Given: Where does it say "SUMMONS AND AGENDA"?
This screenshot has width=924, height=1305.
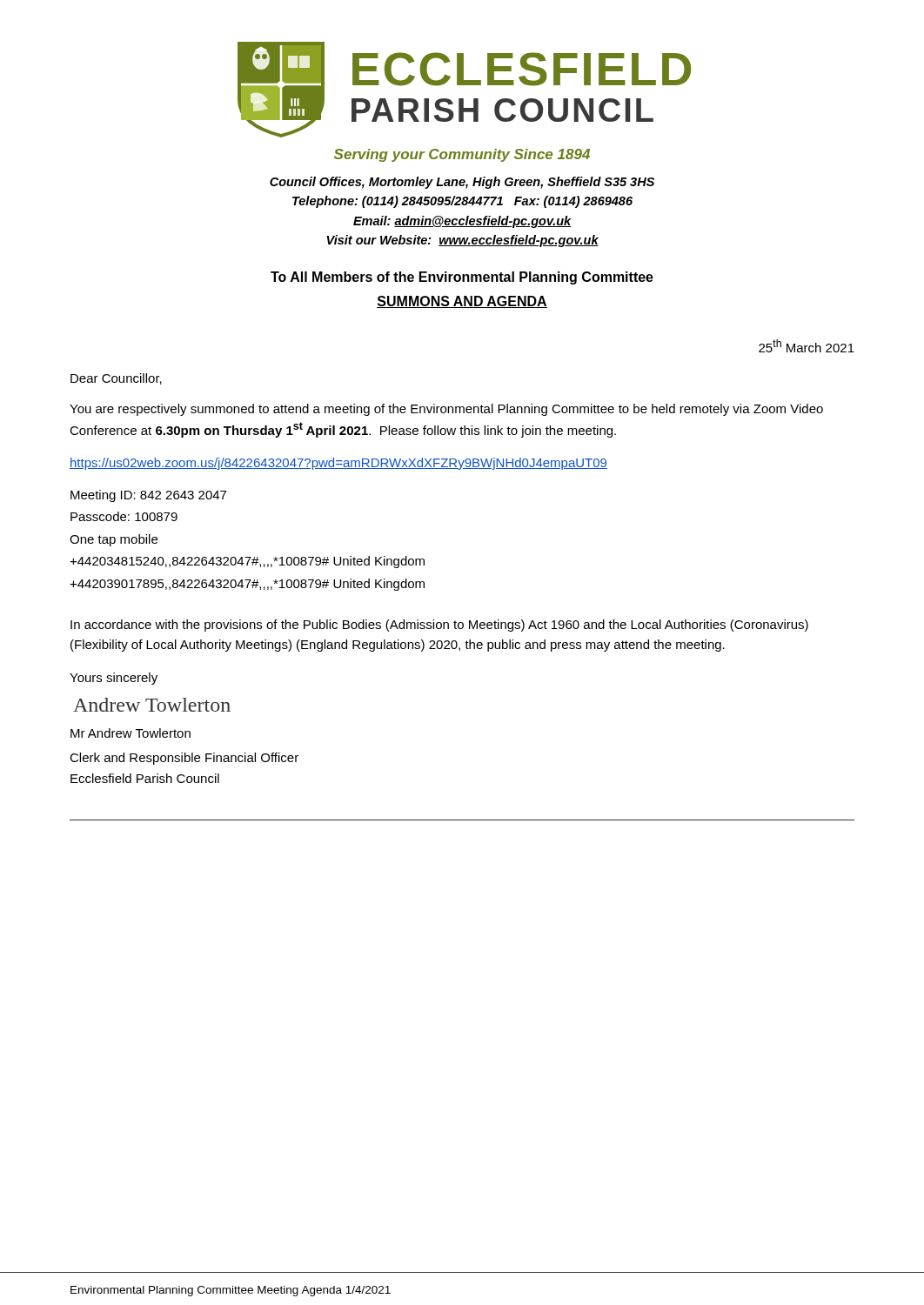Looking at the screenshot, I should tap(462, 301).
